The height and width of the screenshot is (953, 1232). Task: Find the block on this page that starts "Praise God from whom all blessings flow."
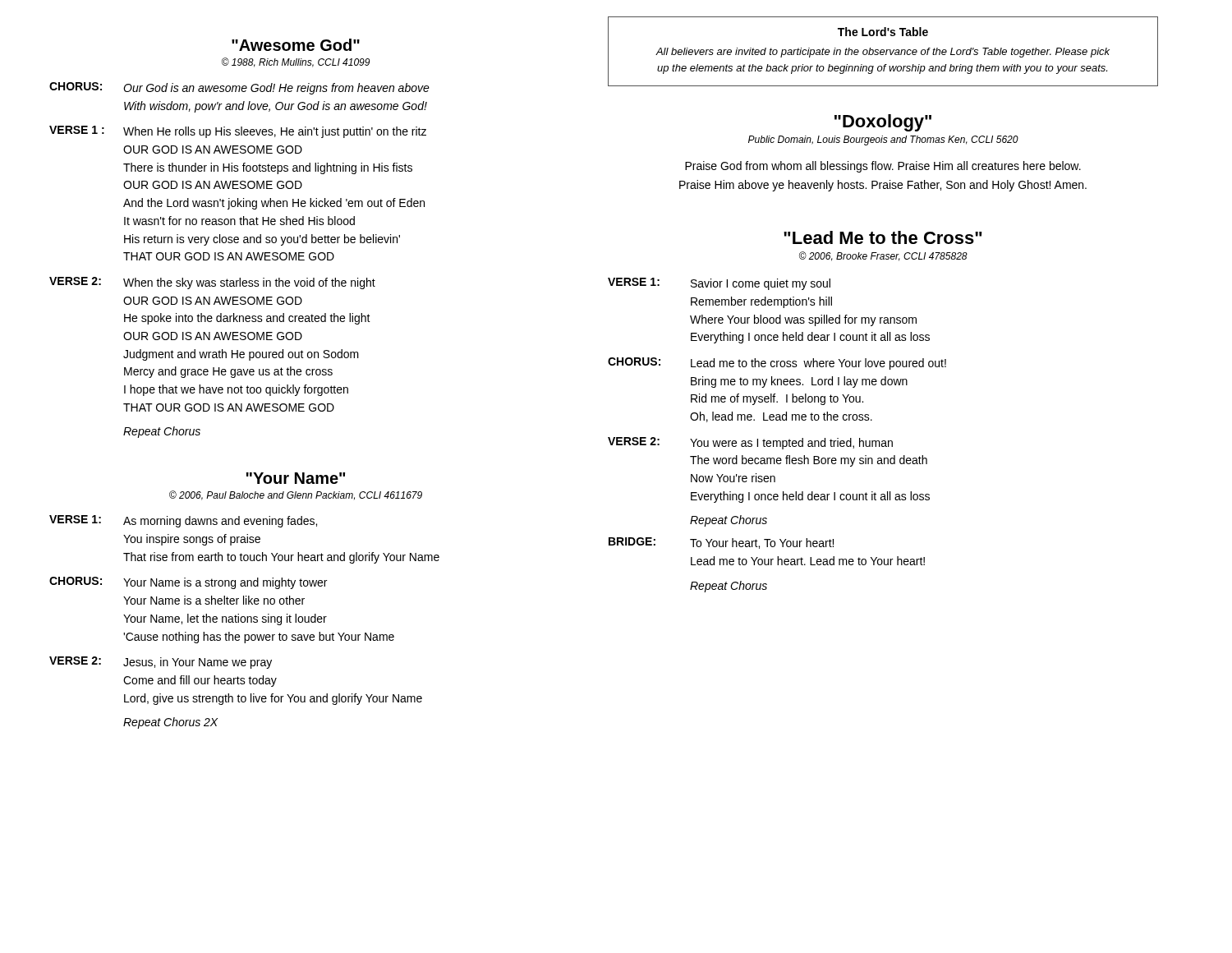pos(883,175)
